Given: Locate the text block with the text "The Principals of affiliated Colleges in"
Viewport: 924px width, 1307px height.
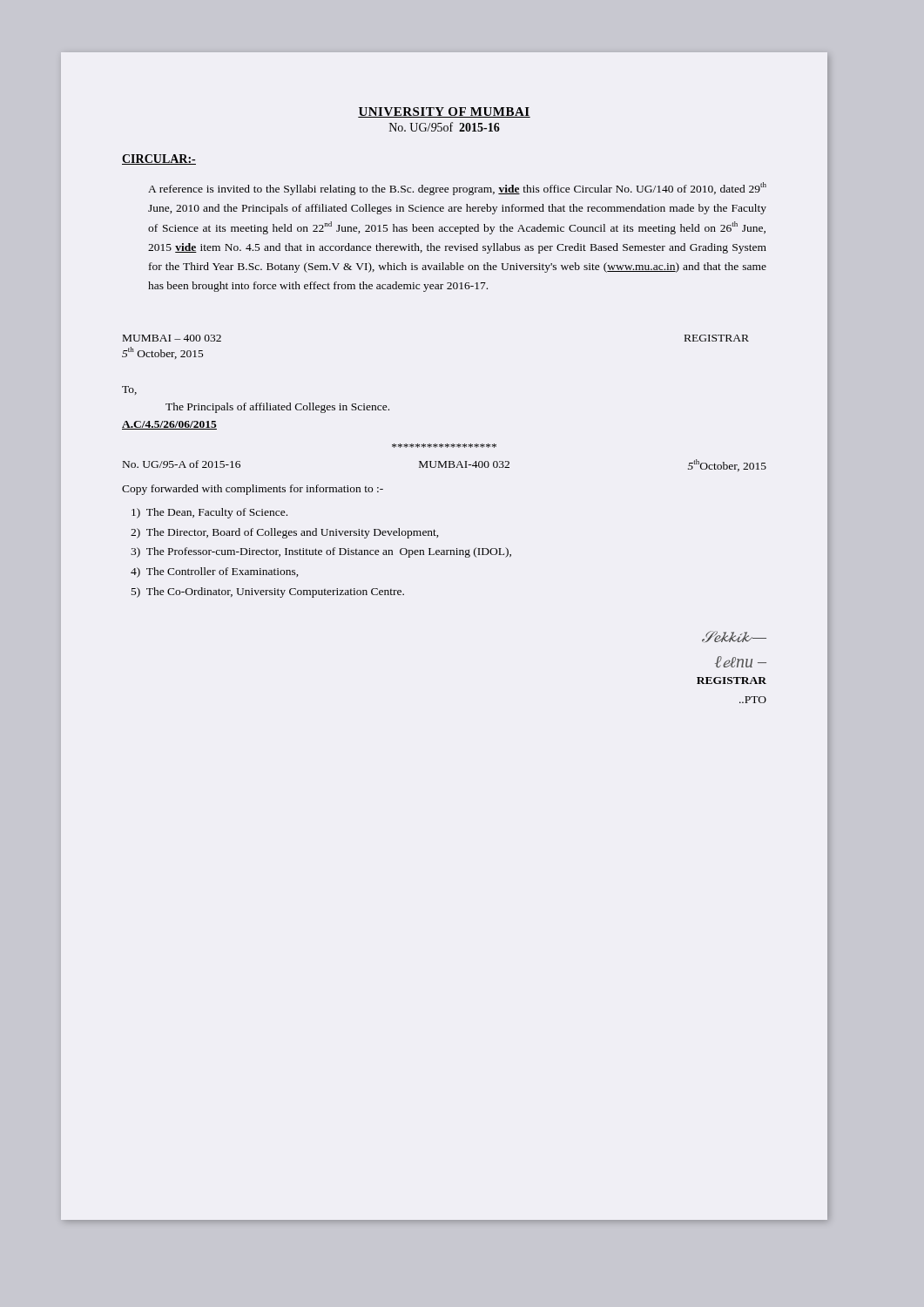Looking at the screenshot, I should coord(278,407).
